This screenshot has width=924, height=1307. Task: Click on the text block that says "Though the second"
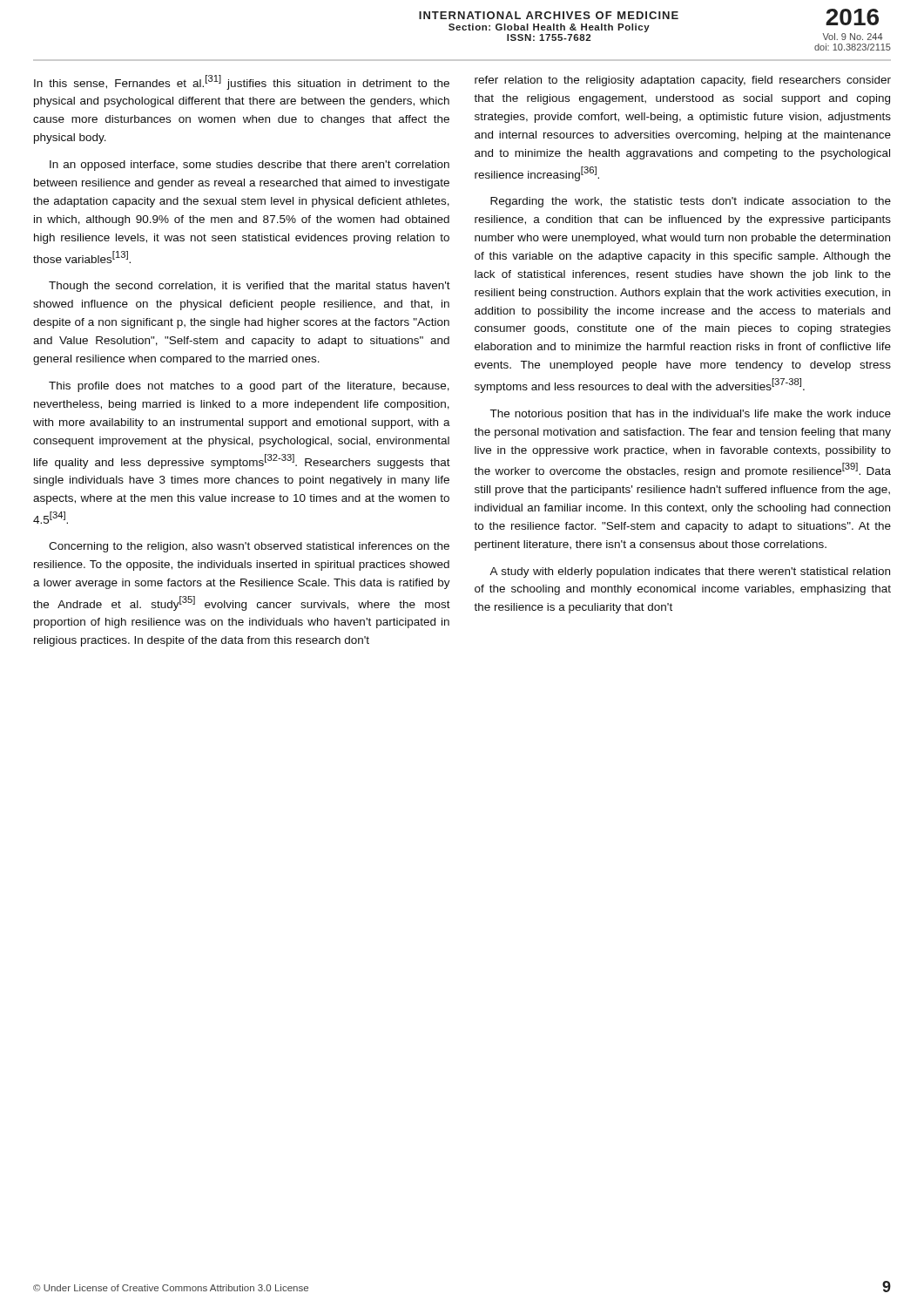(x=241, y=323)
